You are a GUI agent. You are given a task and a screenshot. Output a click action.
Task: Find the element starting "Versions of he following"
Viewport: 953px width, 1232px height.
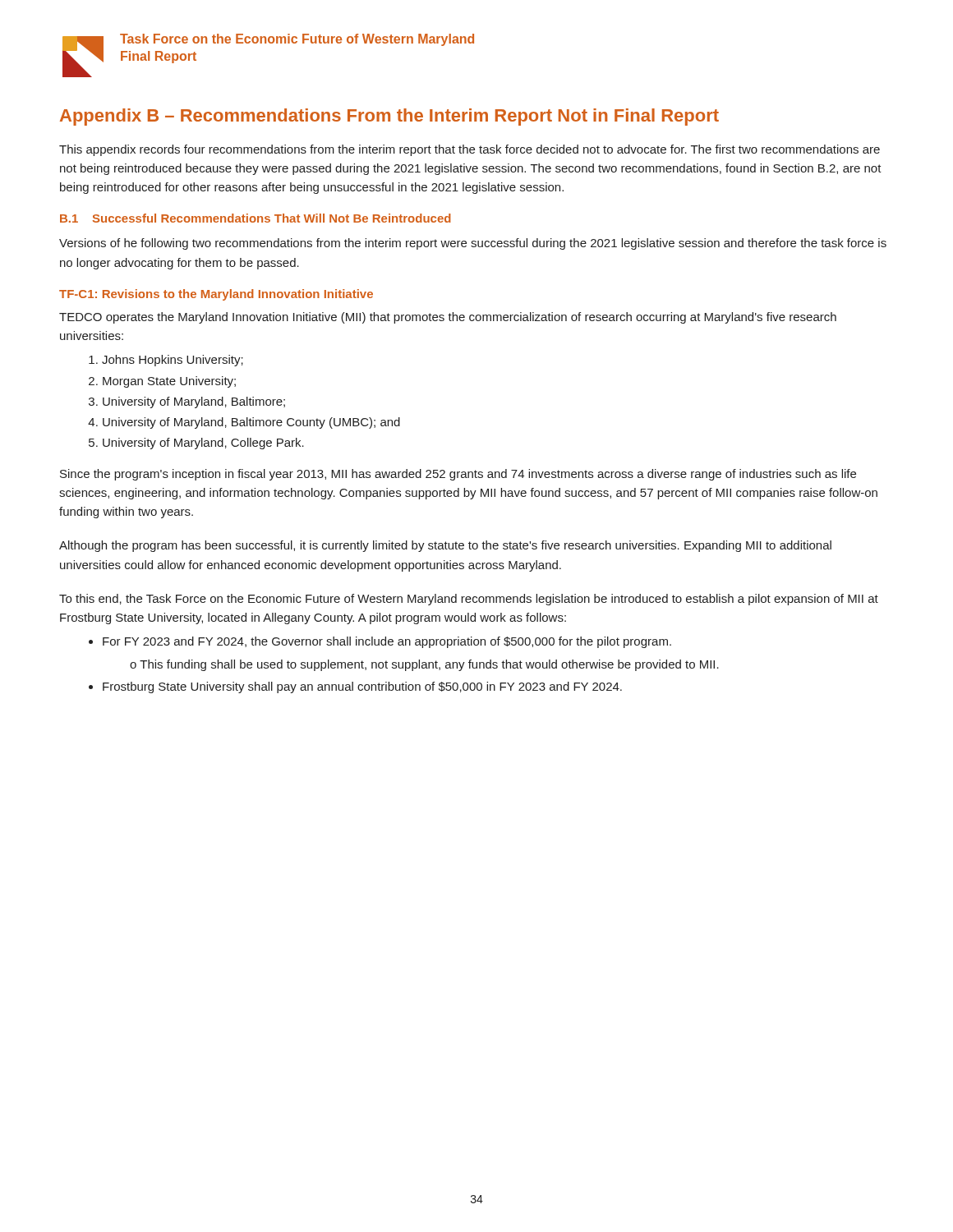pos(473,253)
